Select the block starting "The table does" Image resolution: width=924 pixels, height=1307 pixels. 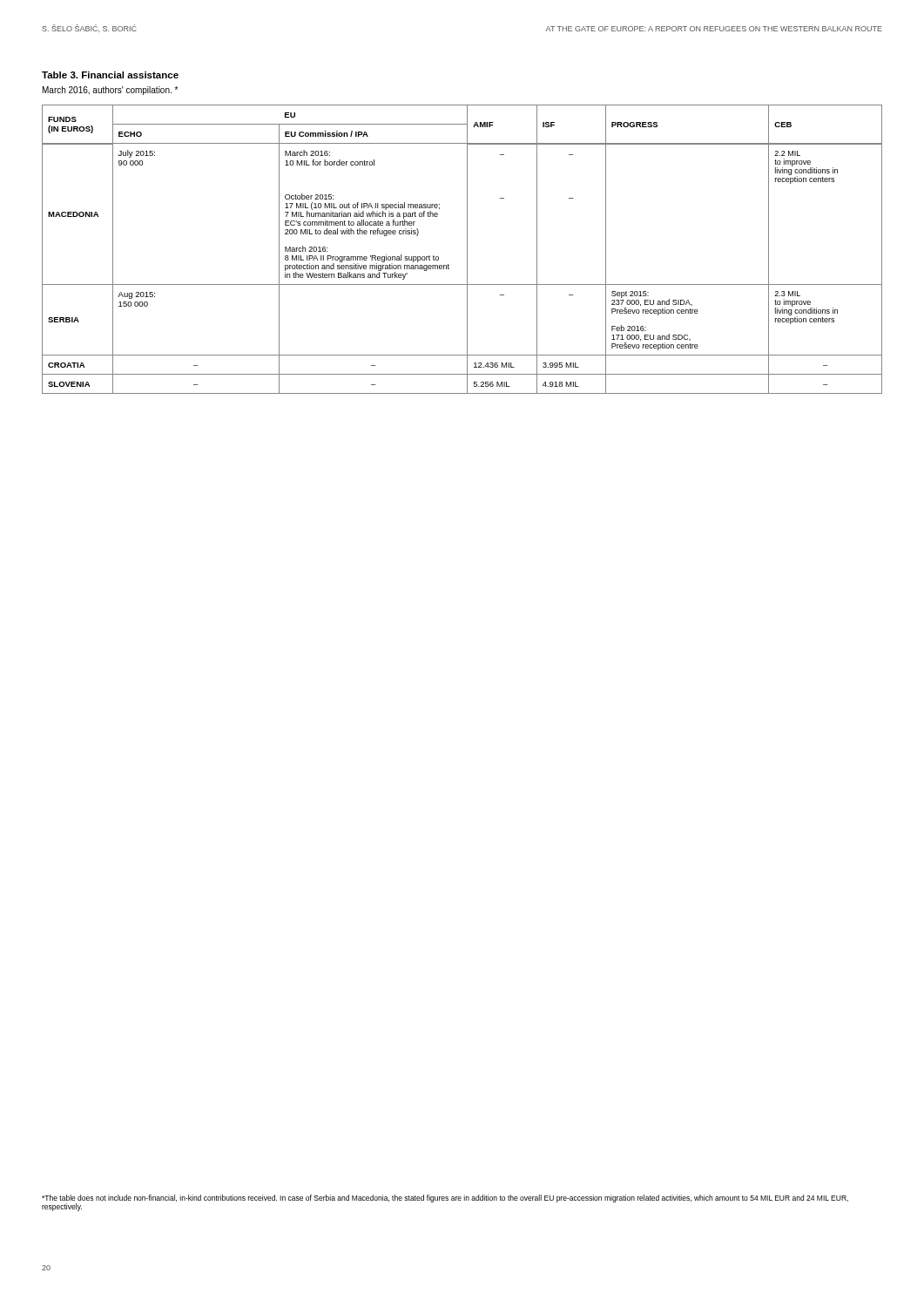[445, 1202]
